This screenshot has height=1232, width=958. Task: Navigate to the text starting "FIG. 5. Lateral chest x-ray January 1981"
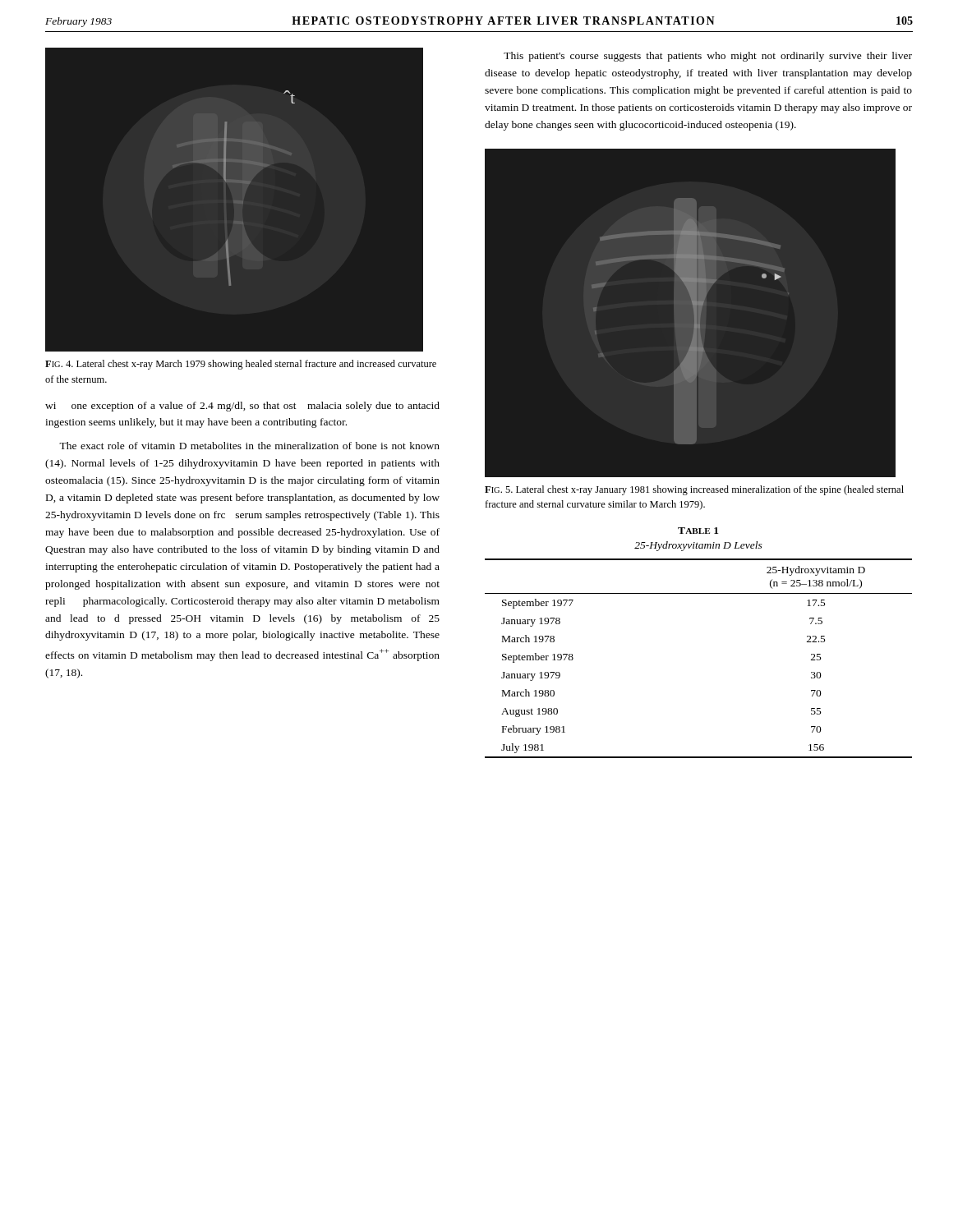(694, 497)
